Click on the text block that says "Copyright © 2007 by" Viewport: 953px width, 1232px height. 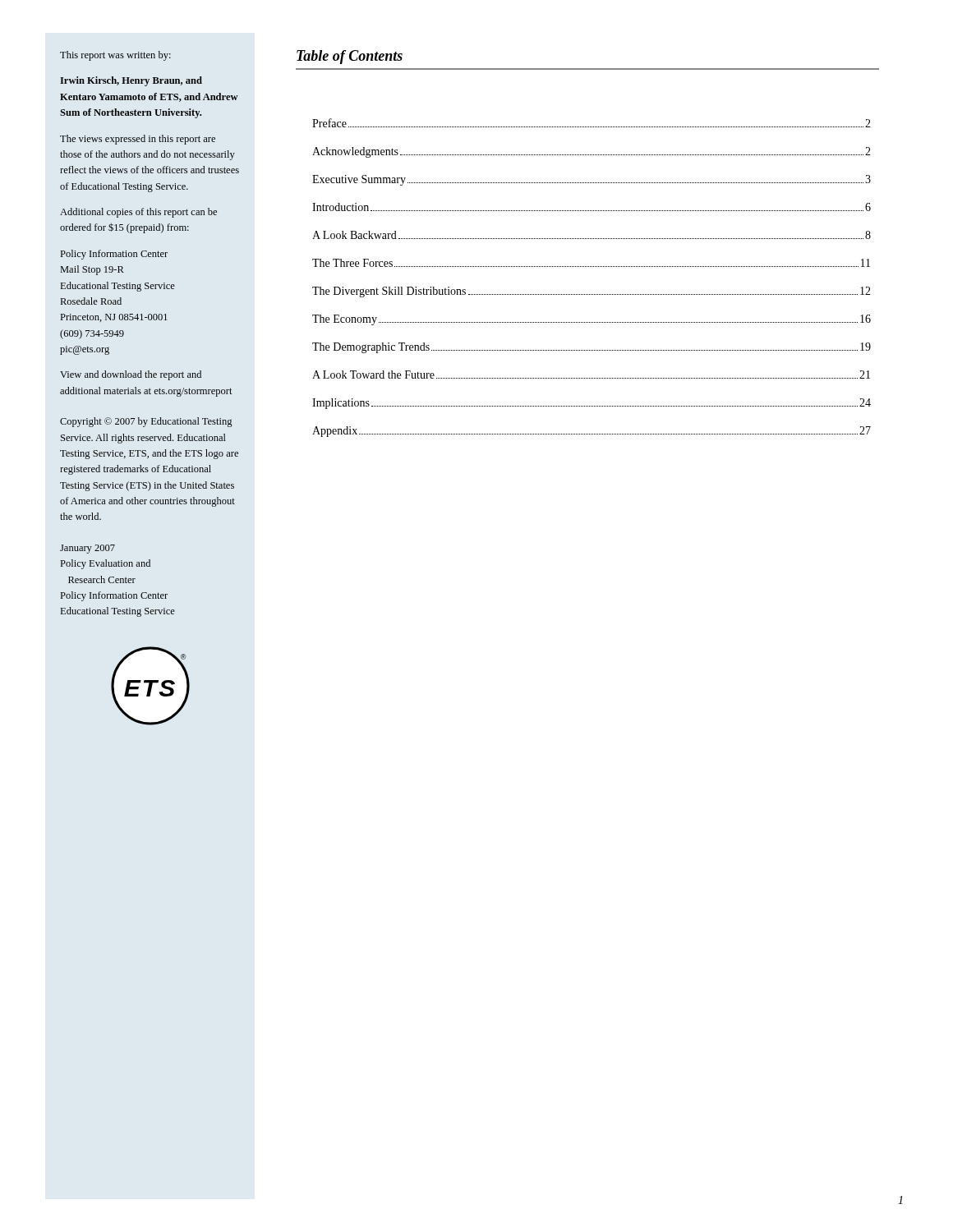tap(149, 469)
